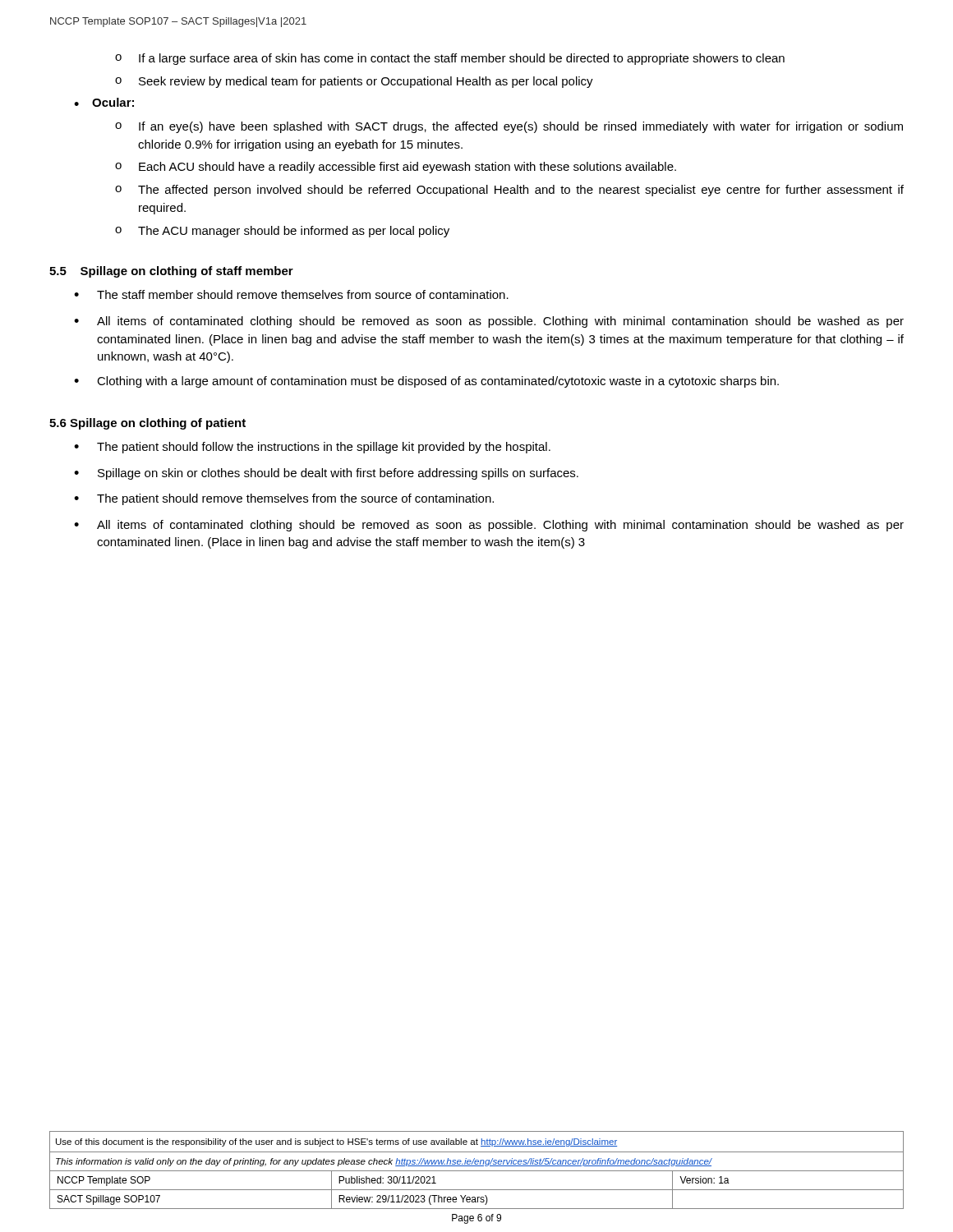953x1232 pixels.
Task: Point to the block beginning "o The ACU manager should be informed"
Action: [282, 232]
